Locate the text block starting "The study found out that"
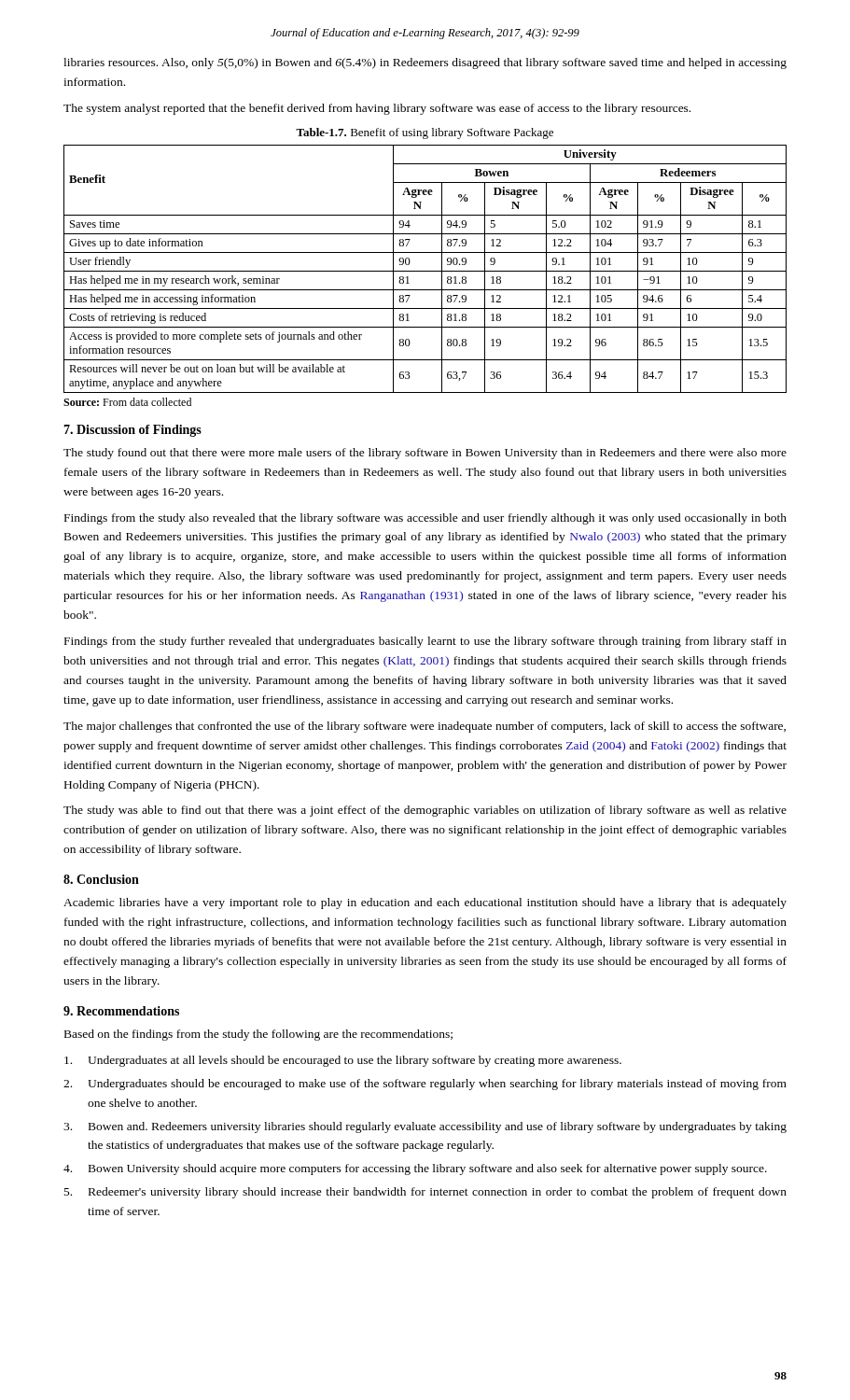Screen dimensions: 1400x850 [x=425, y=651]
